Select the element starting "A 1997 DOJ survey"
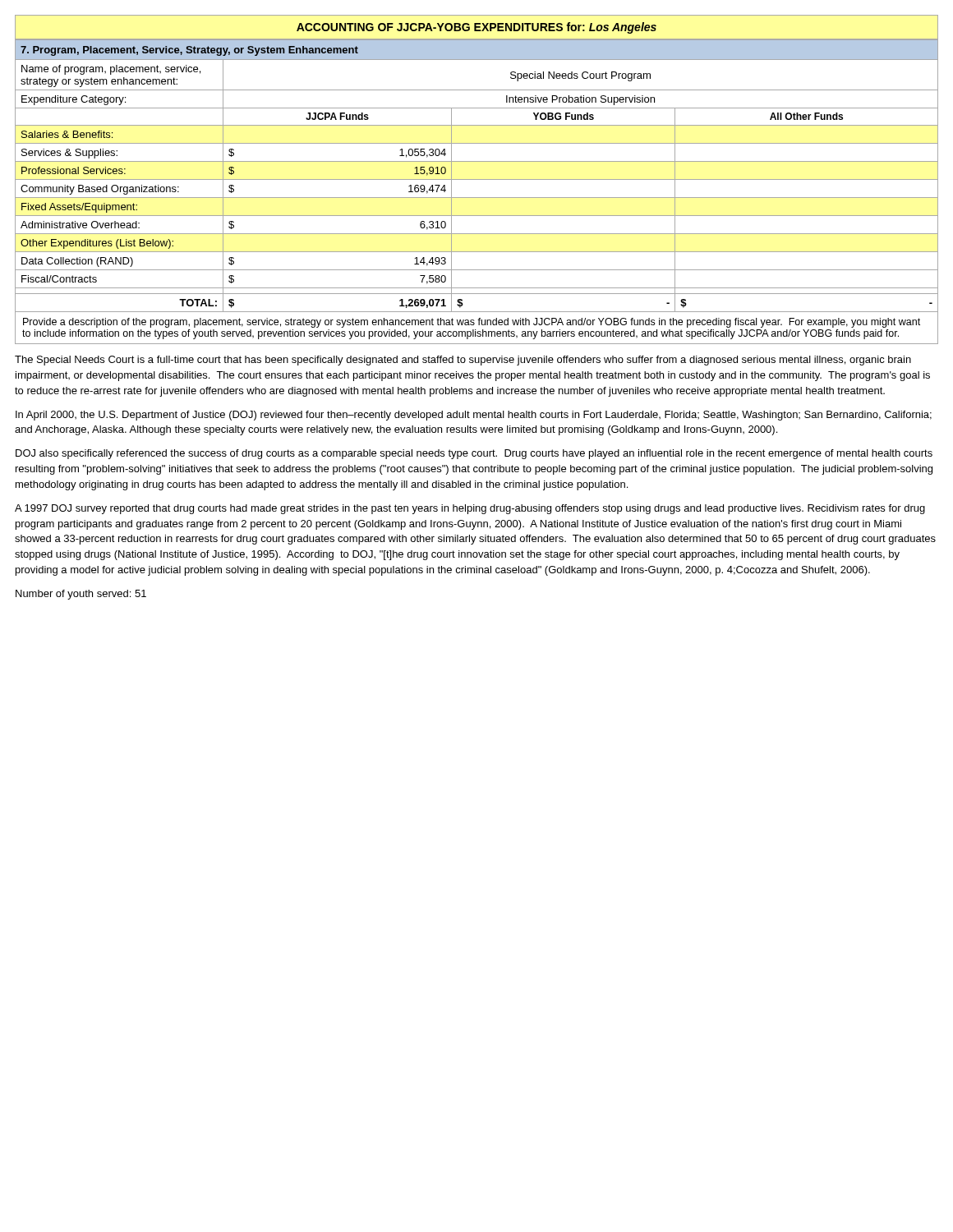Image resolution: width=953 pixels, height=1232 pixels. tap(475, 539)
